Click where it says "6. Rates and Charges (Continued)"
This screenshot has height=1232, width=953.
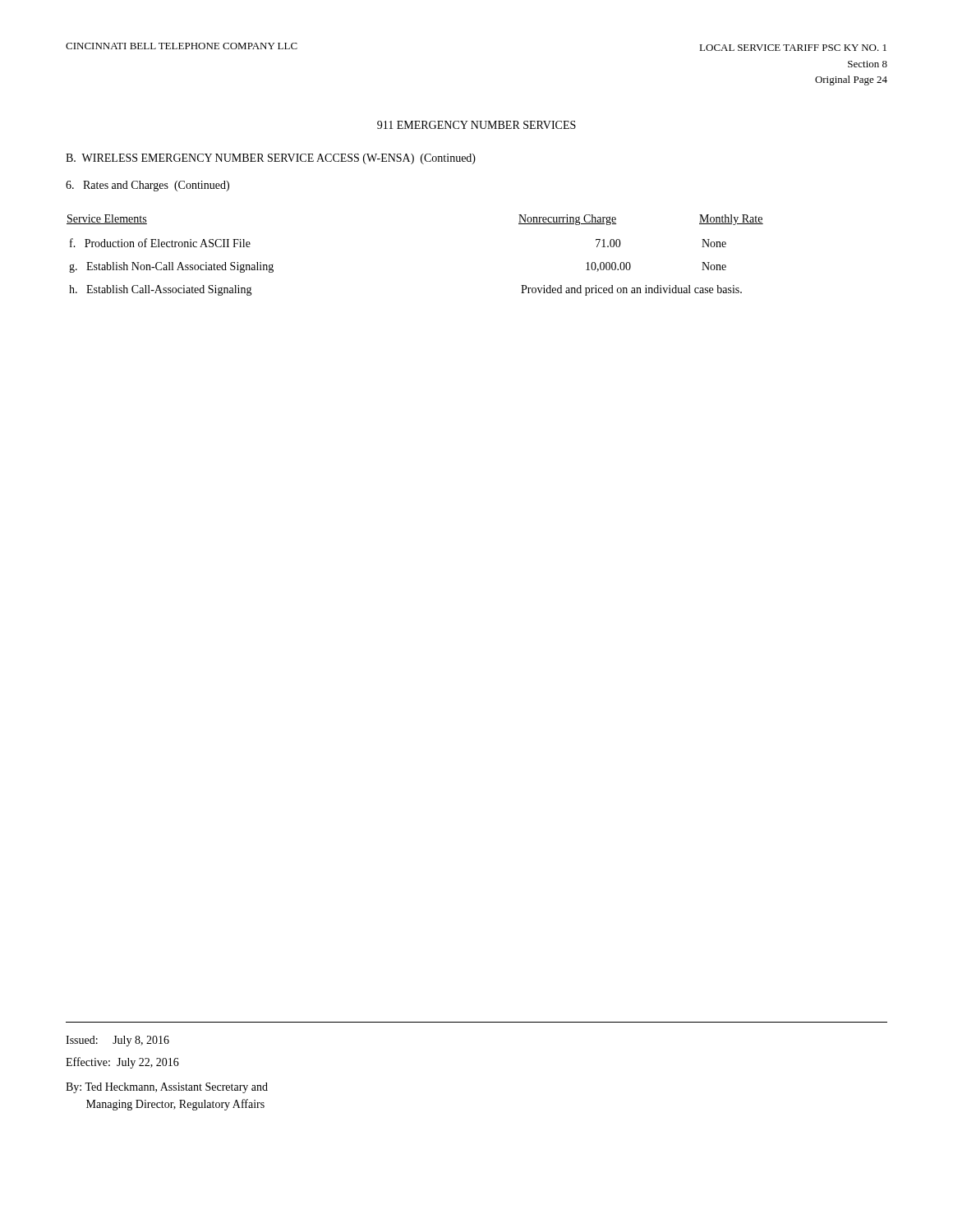[x=148, y=185]
